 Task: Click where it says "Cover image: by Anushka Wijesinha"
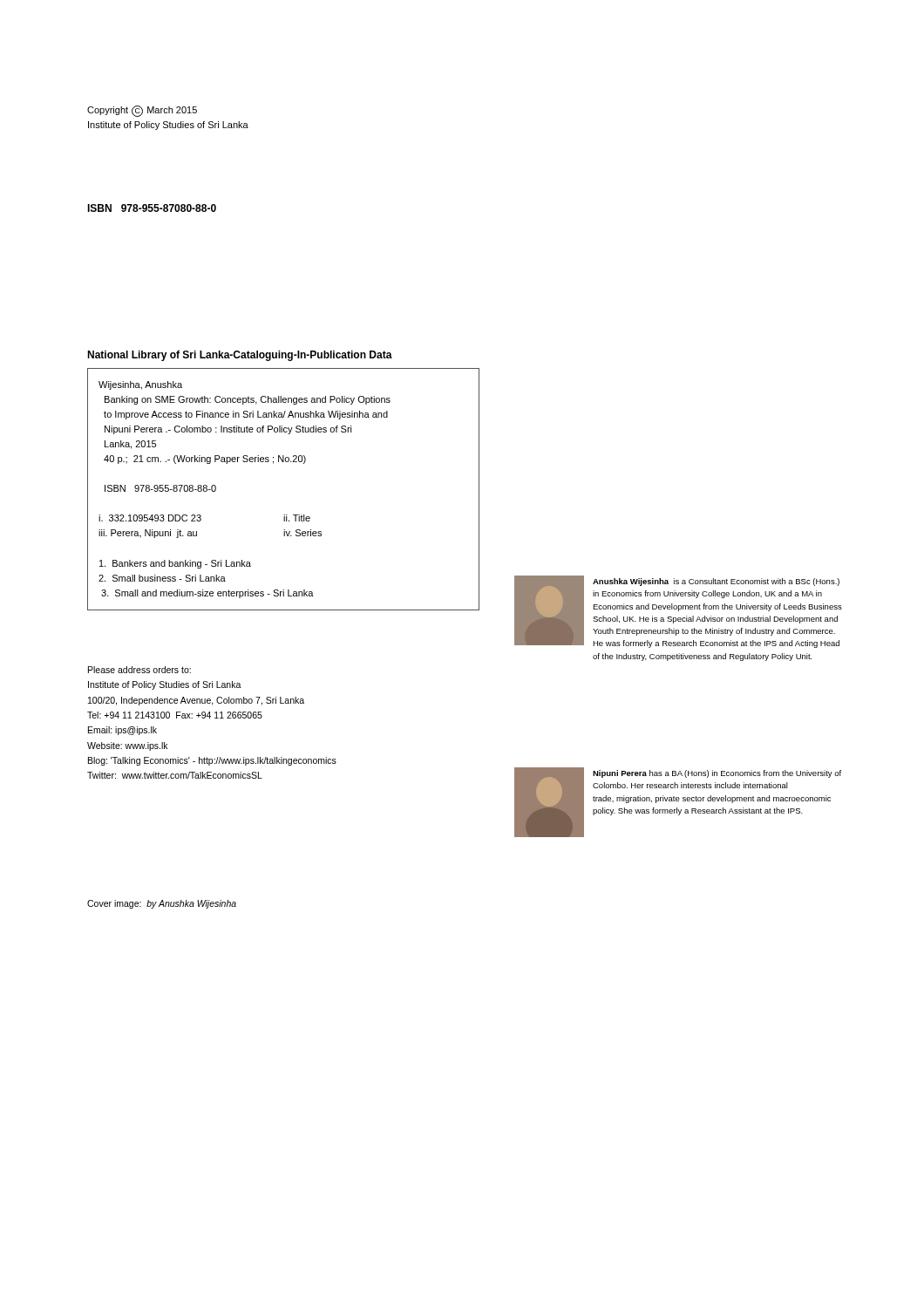162,903
